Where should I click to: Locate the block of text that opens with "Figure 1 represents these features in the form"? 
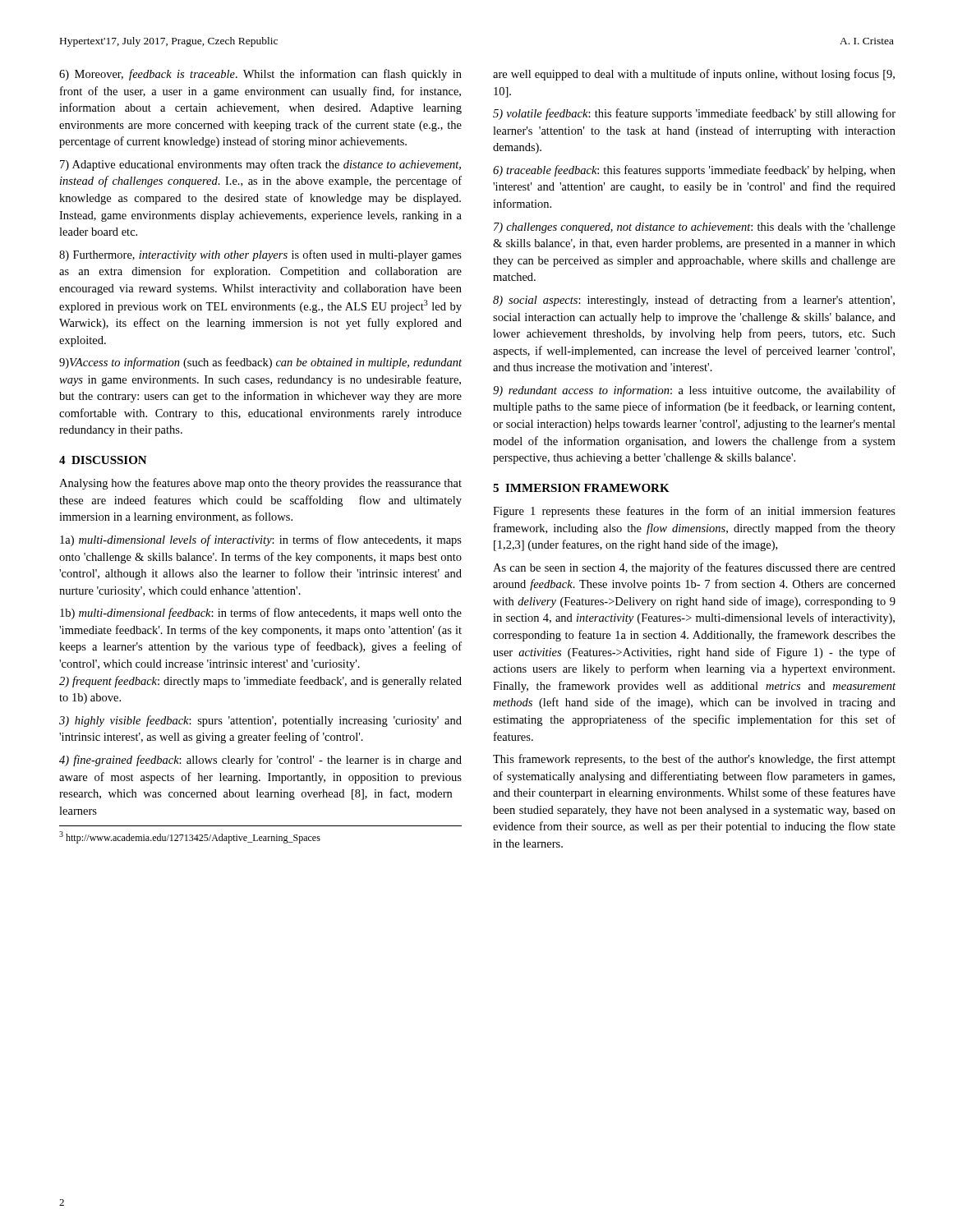(x=694, y=624)
